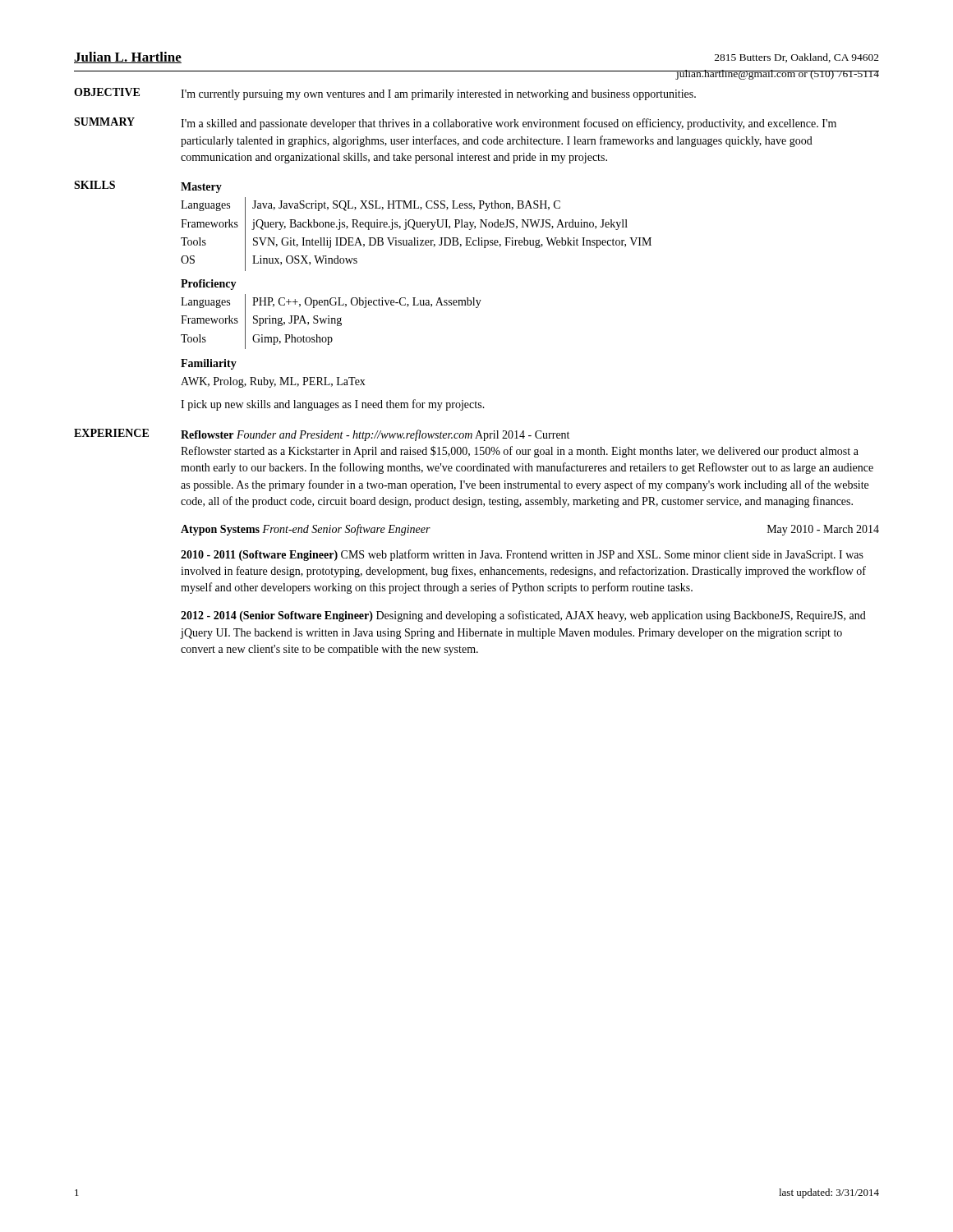Find the passage starting "2012 - 2014 (Senior"
The width and height of the screenshot is (953, 1232).
[x=523, y=633]
